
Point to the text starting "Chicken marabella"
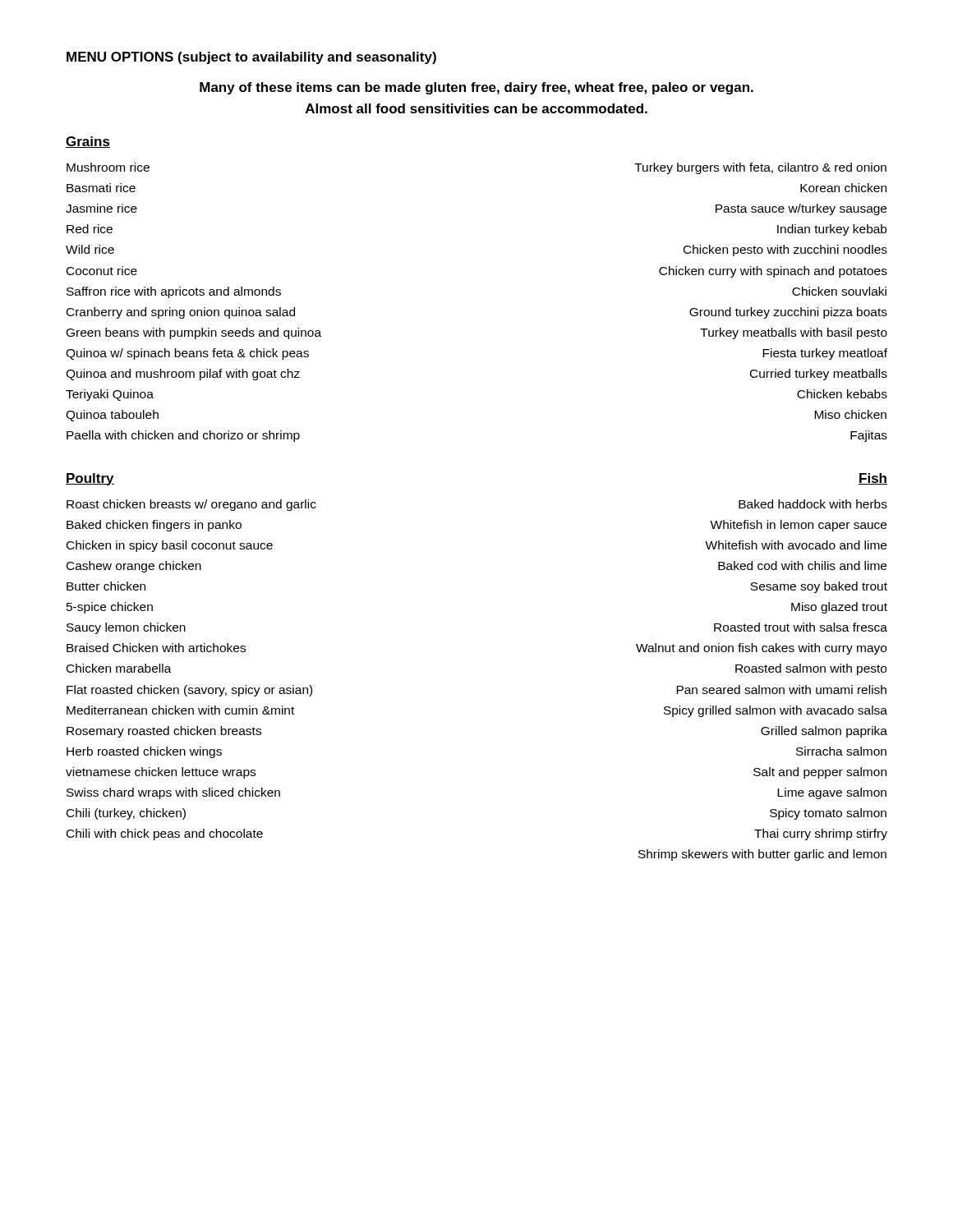118,668
